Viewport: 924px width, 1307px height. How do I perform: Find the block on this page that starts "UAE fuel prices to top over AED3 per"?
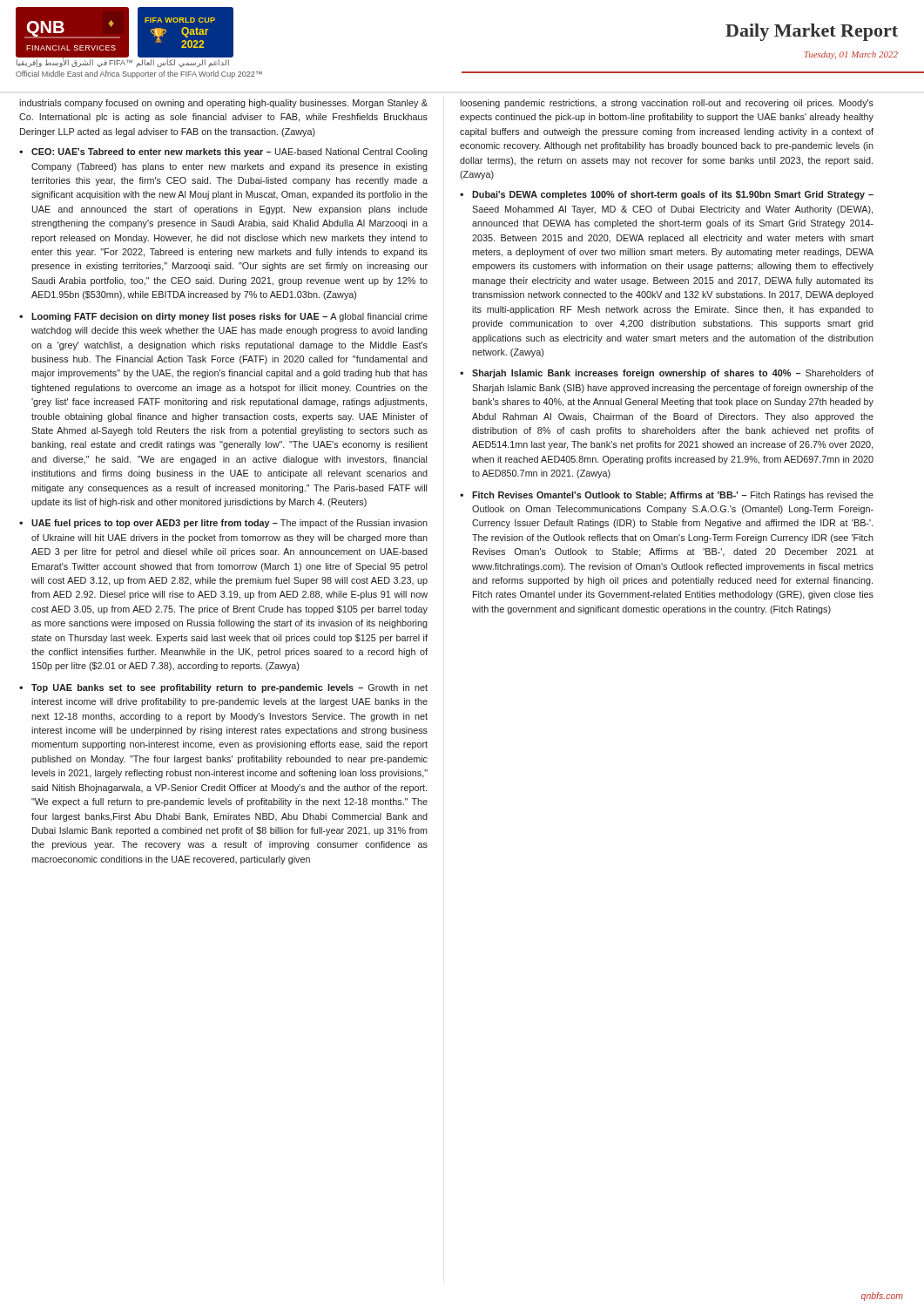click(x=229, y=595)
